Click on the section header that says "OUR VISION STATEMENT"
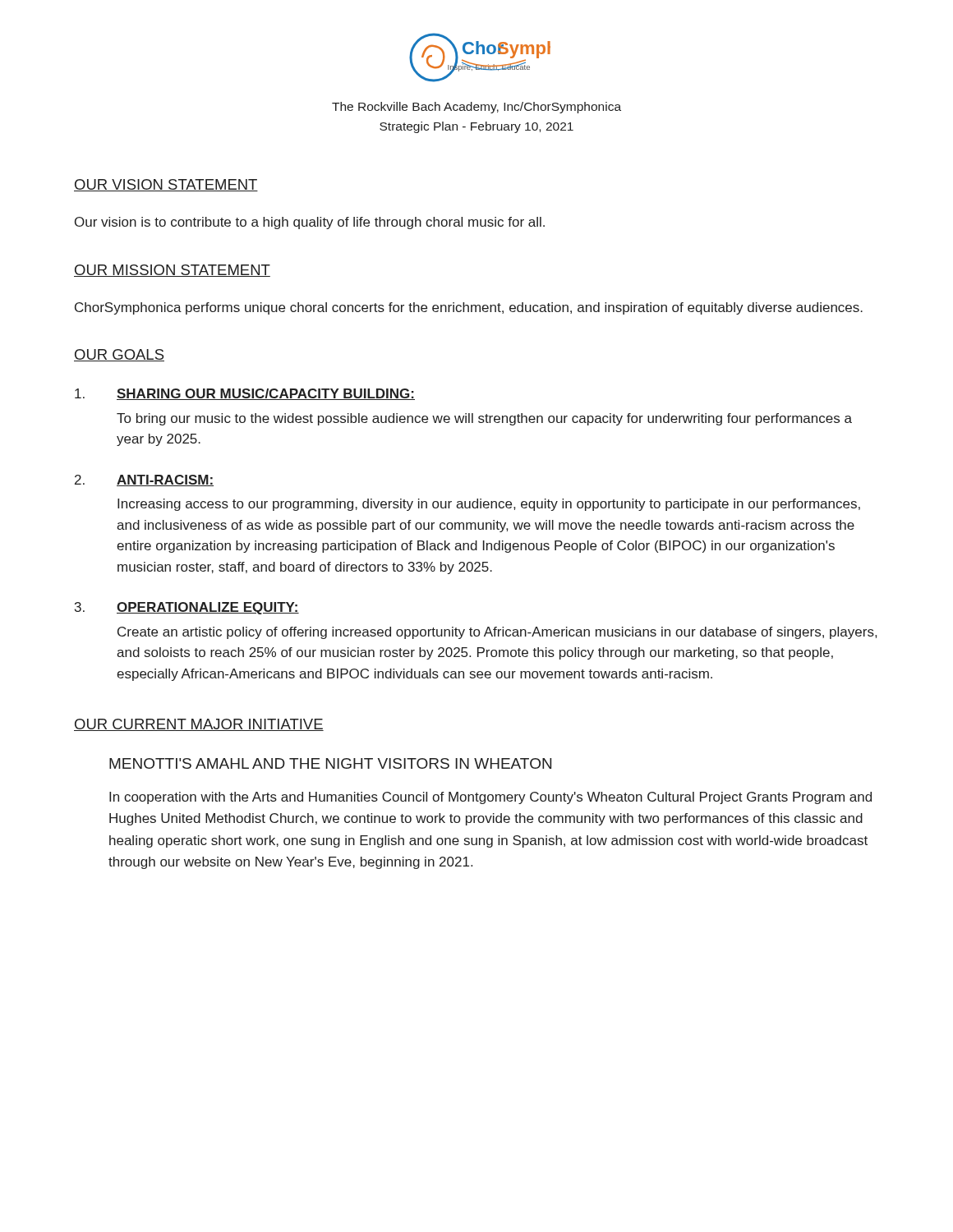 click(166, 185)
